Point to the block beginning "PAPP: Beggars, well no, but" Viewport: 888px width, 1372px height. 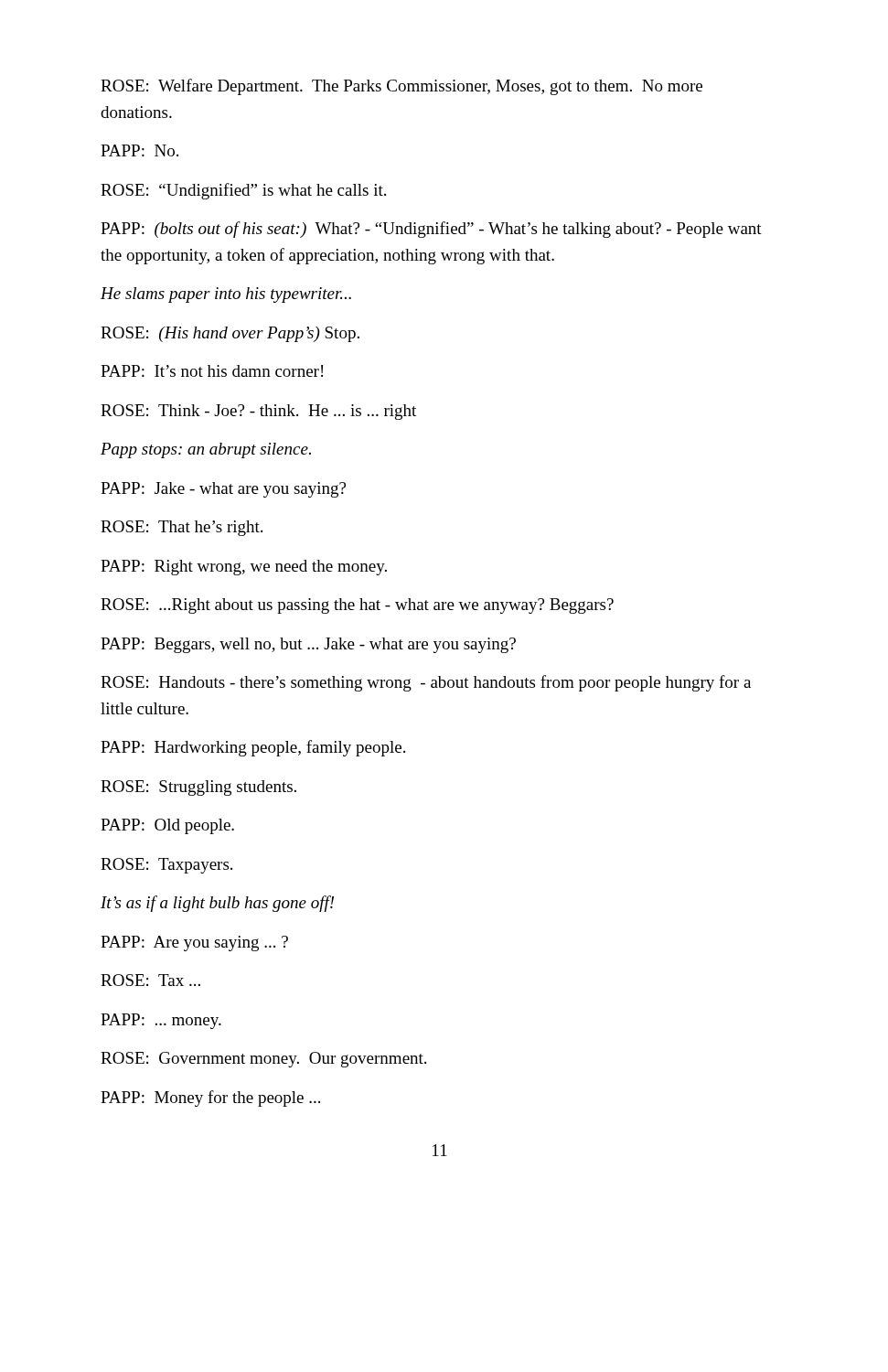click(309, 643)
